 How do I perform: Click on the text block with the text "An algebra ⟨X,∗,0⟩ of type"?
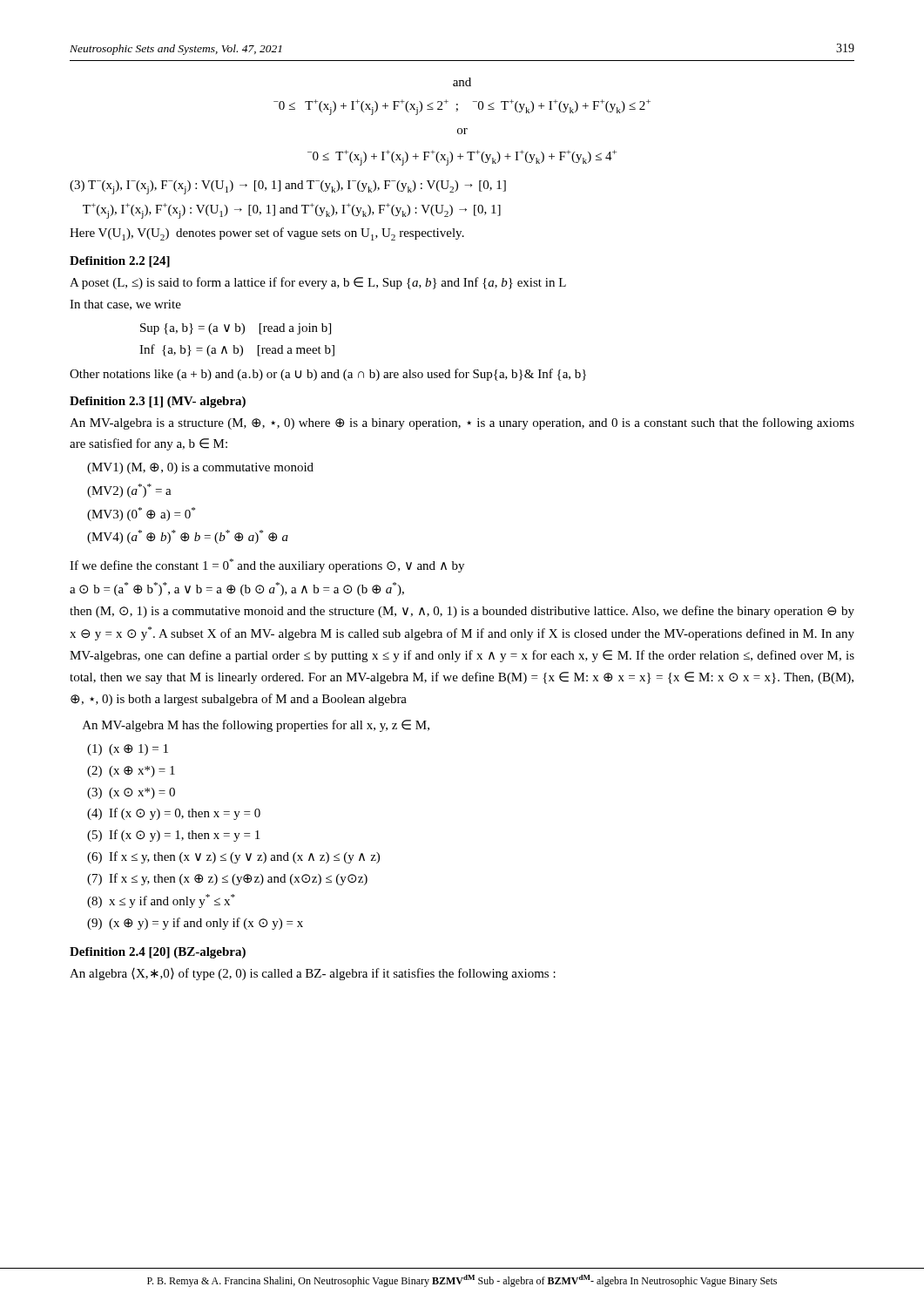tap(313, 973)
